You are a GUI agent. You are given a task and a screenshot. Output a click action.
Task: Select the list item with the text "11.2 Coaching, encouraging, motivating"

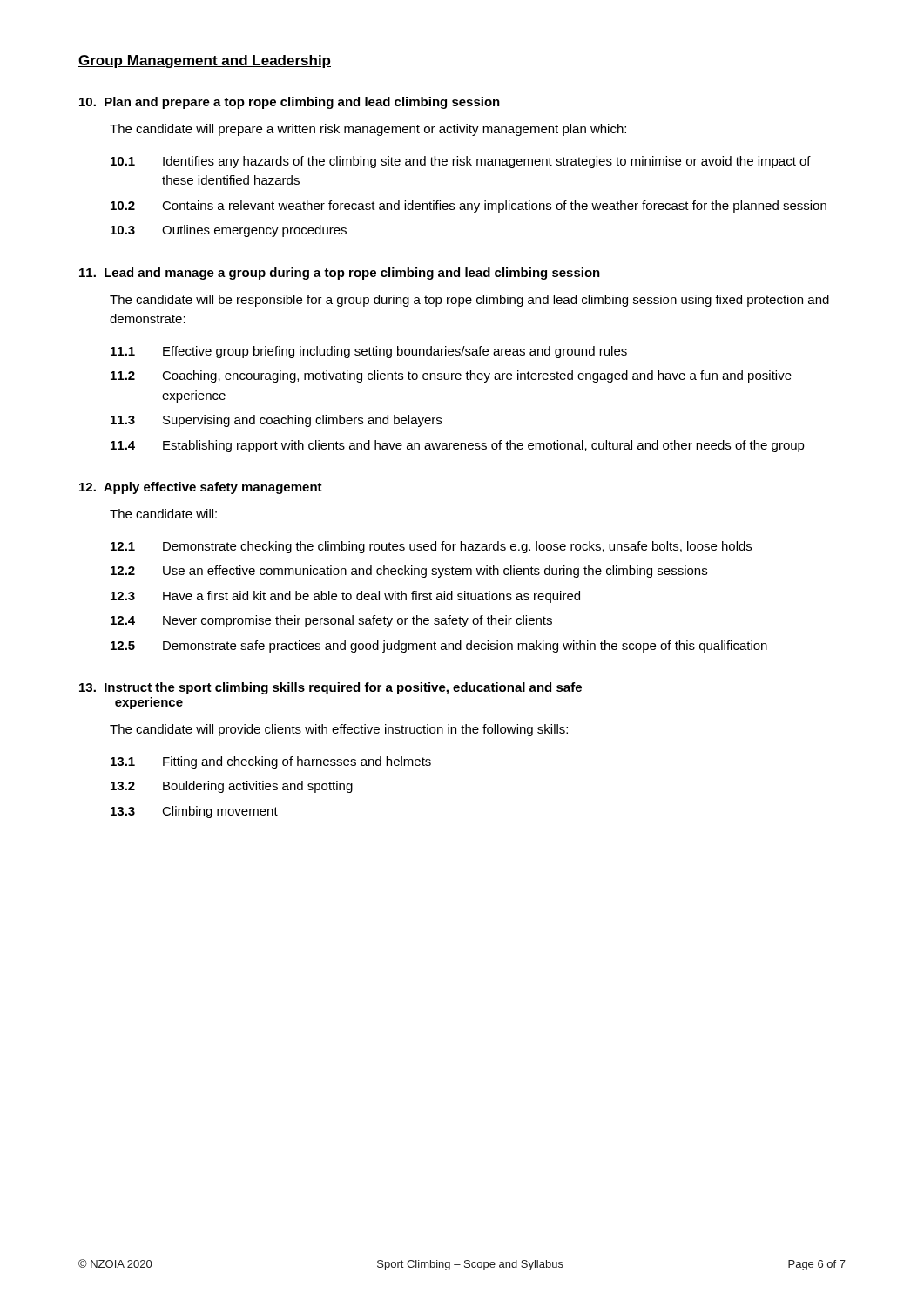coord(478,386)
